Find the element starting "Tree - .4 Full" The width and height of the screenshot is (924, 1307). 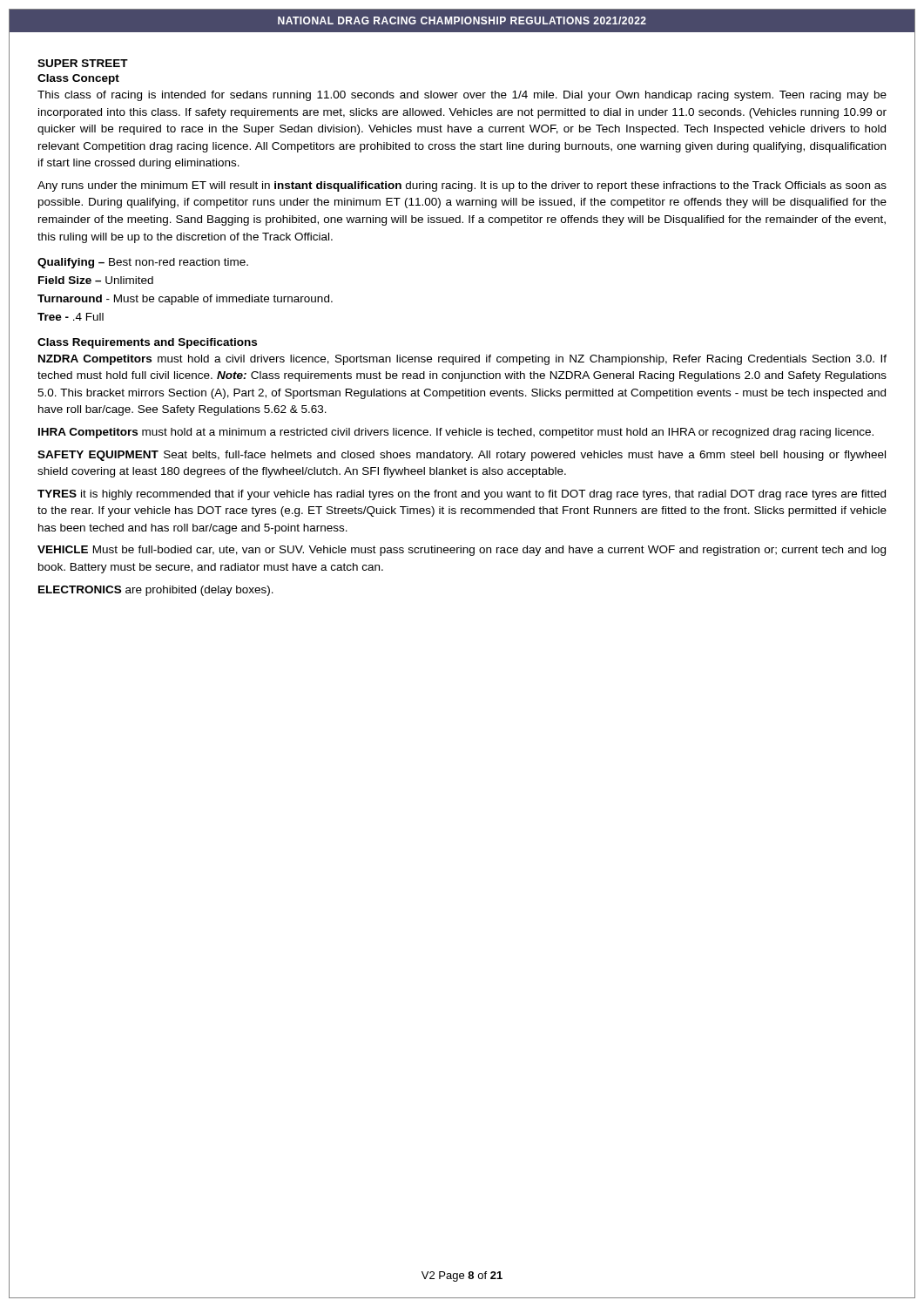71,317
